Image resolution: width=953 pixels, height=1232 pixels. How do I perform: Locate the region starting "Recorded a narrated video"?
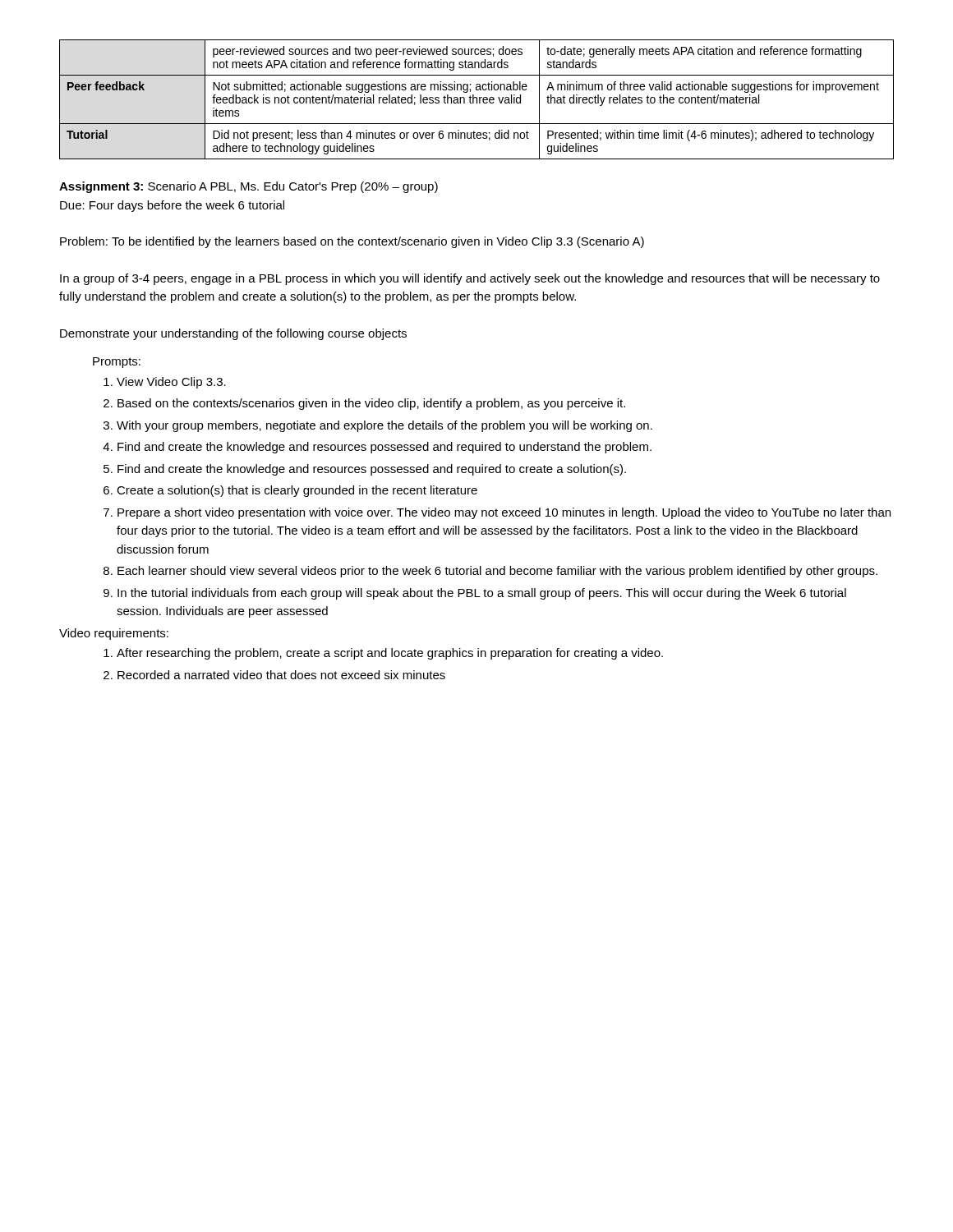click(281, 674)
